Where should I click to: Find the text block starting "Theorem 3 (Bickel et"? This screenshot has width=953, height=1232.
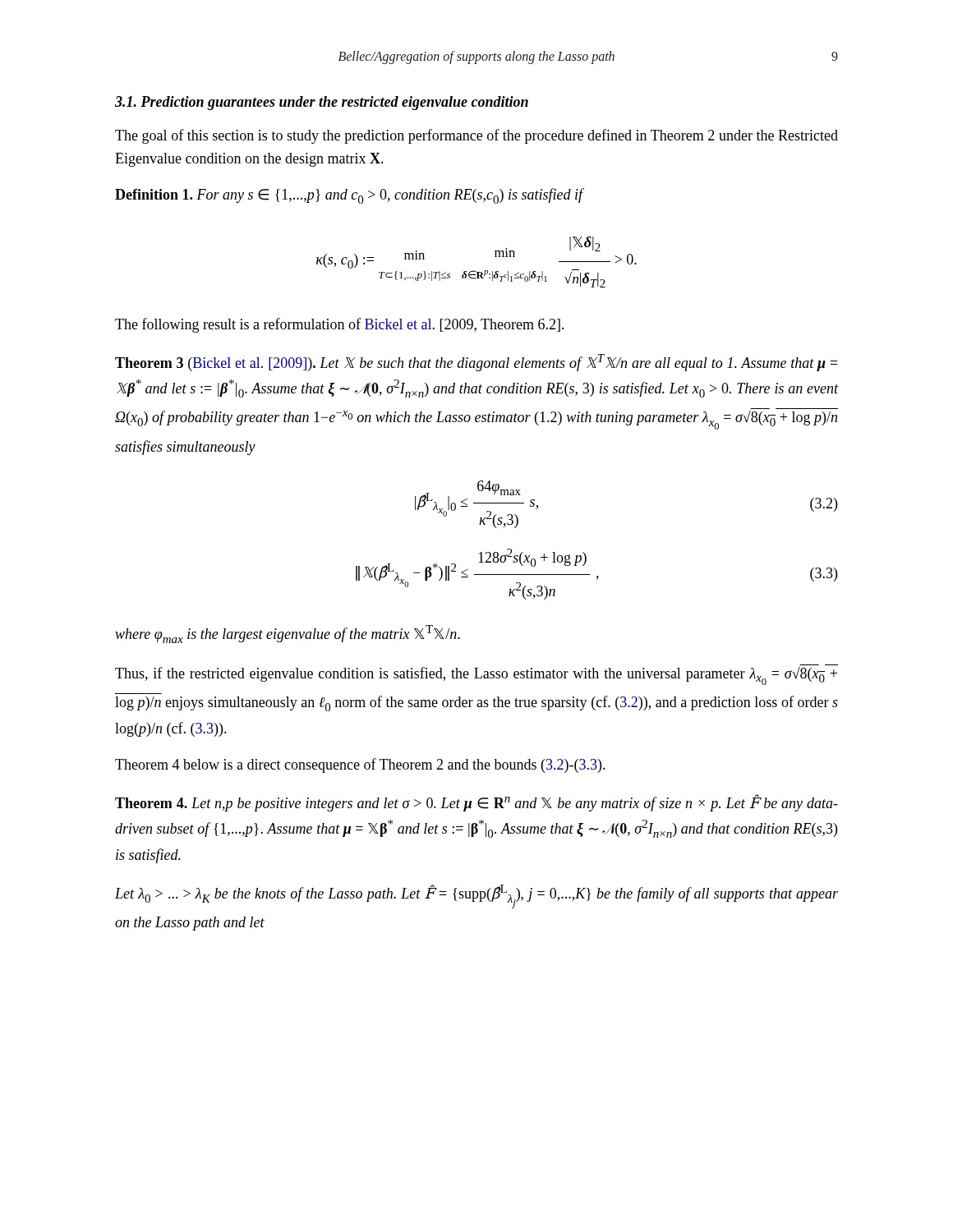[x=476, y=403]
